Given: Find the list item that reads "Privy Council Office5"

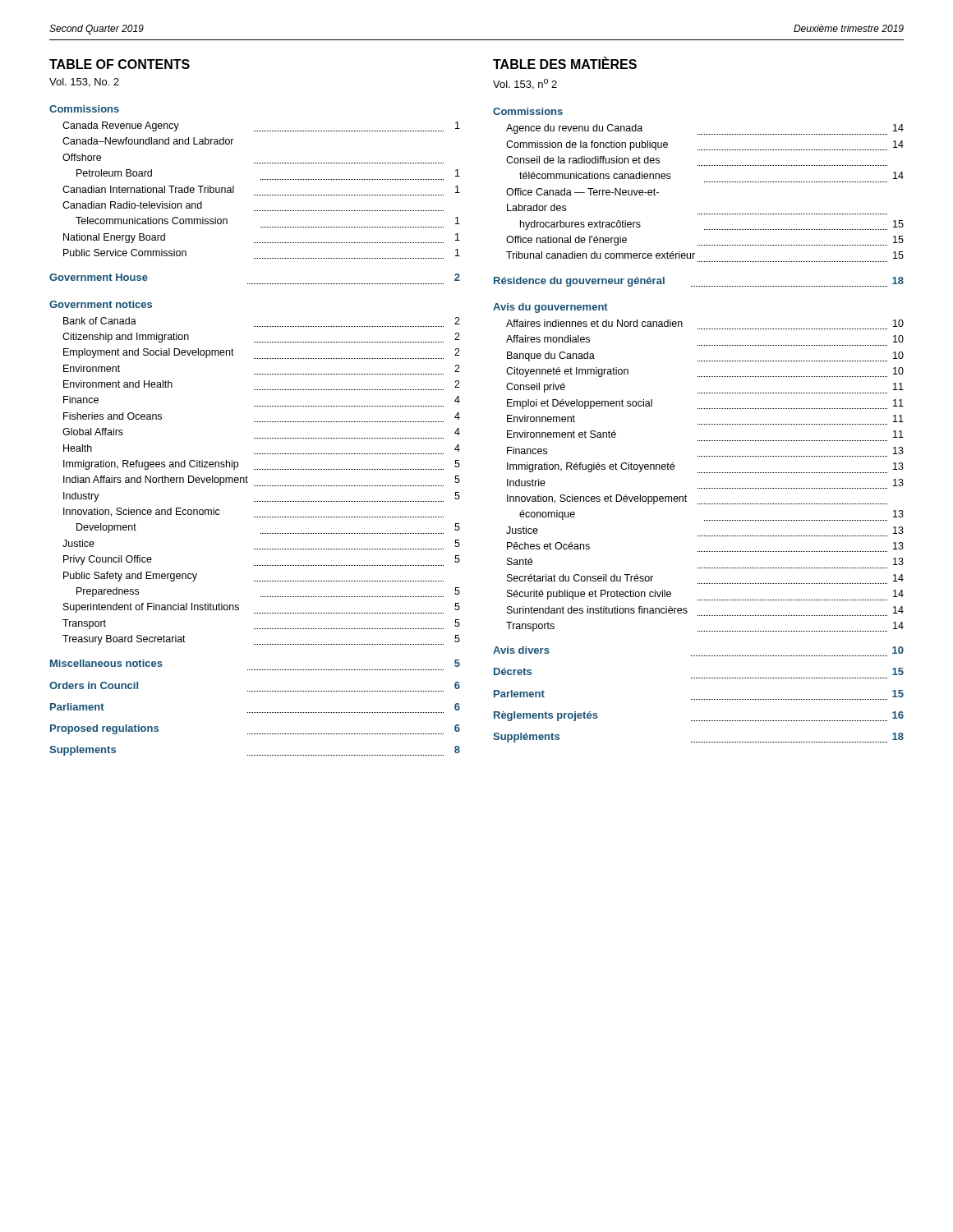Looking at the screenshot, I should [261, 560].
